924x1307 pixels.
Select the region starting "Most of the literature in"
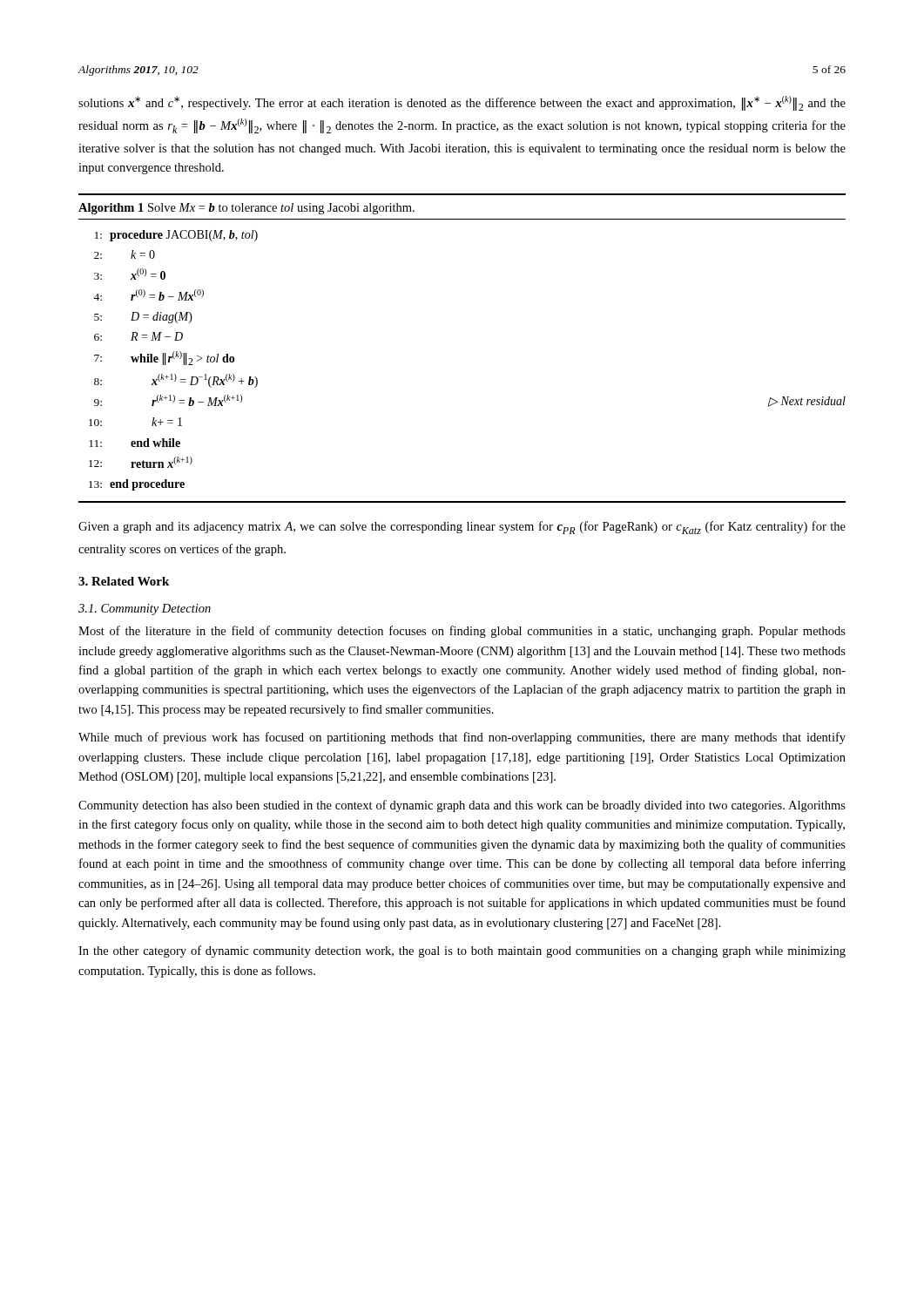tap(462, 670)
